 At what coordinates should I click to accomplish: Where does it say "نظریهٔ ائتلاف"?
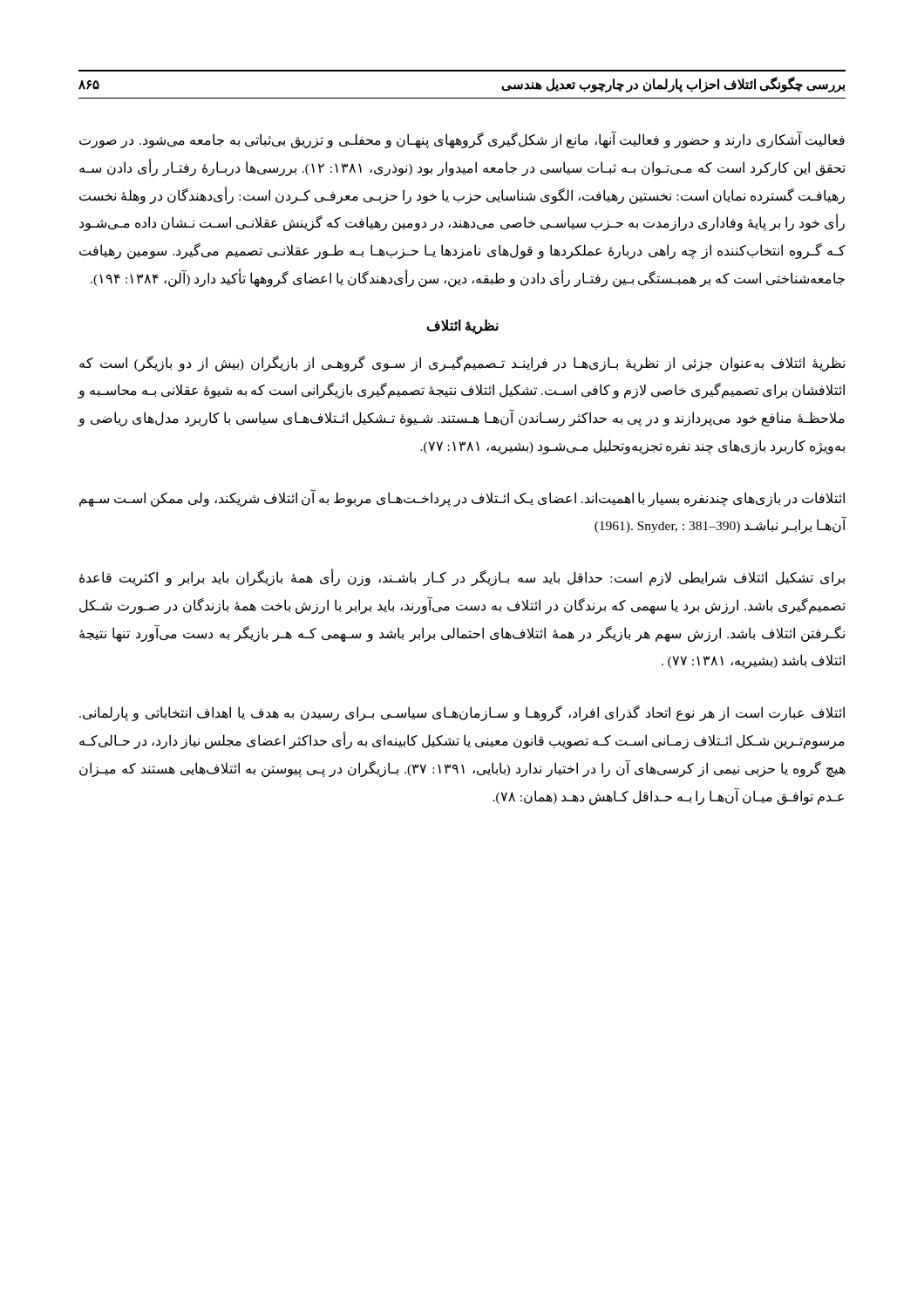coord(462,325)
